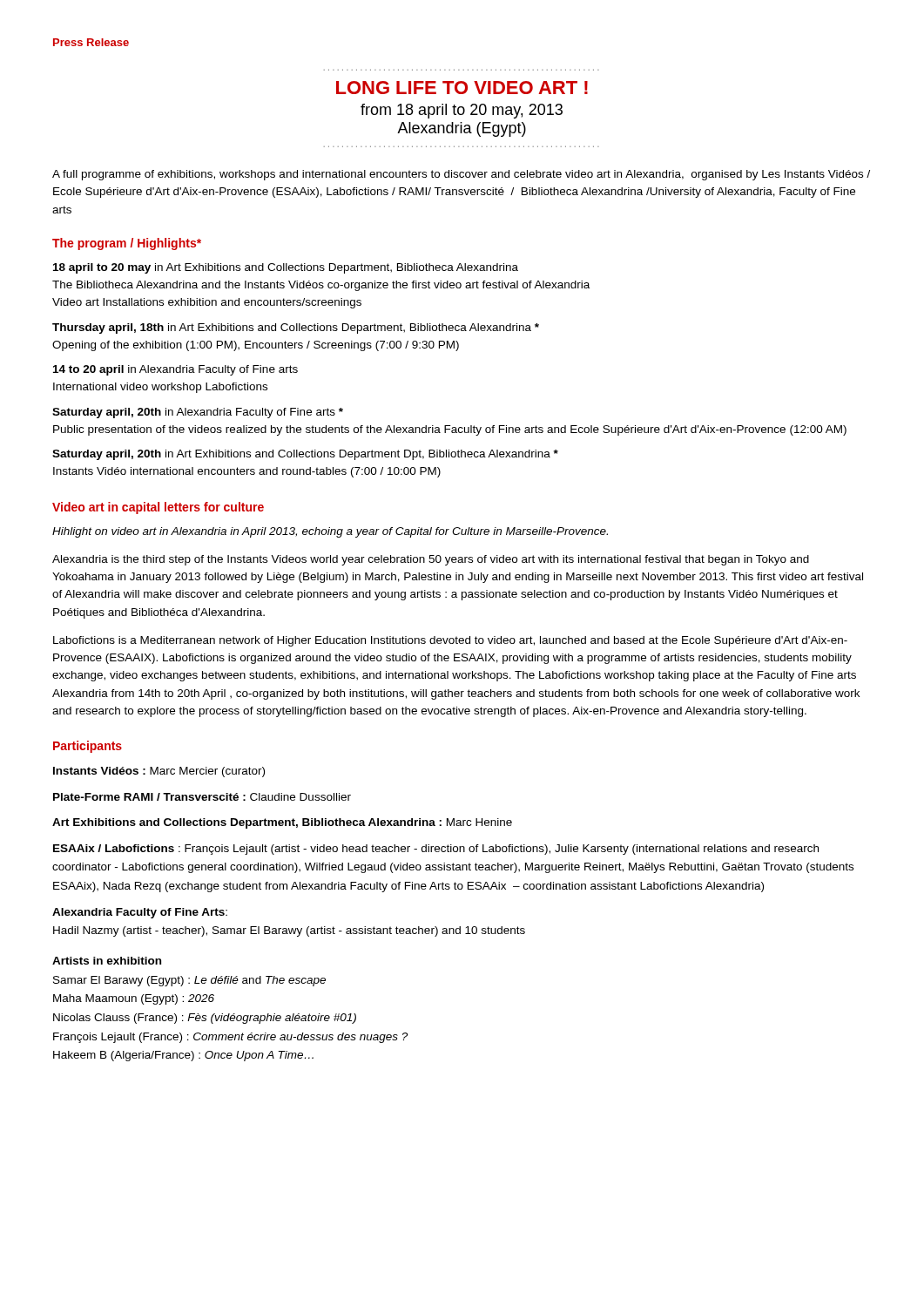Select the text that says "Plate-Forme RAMI / Transverscité : Claudine Dussollier"

(202, 797)
